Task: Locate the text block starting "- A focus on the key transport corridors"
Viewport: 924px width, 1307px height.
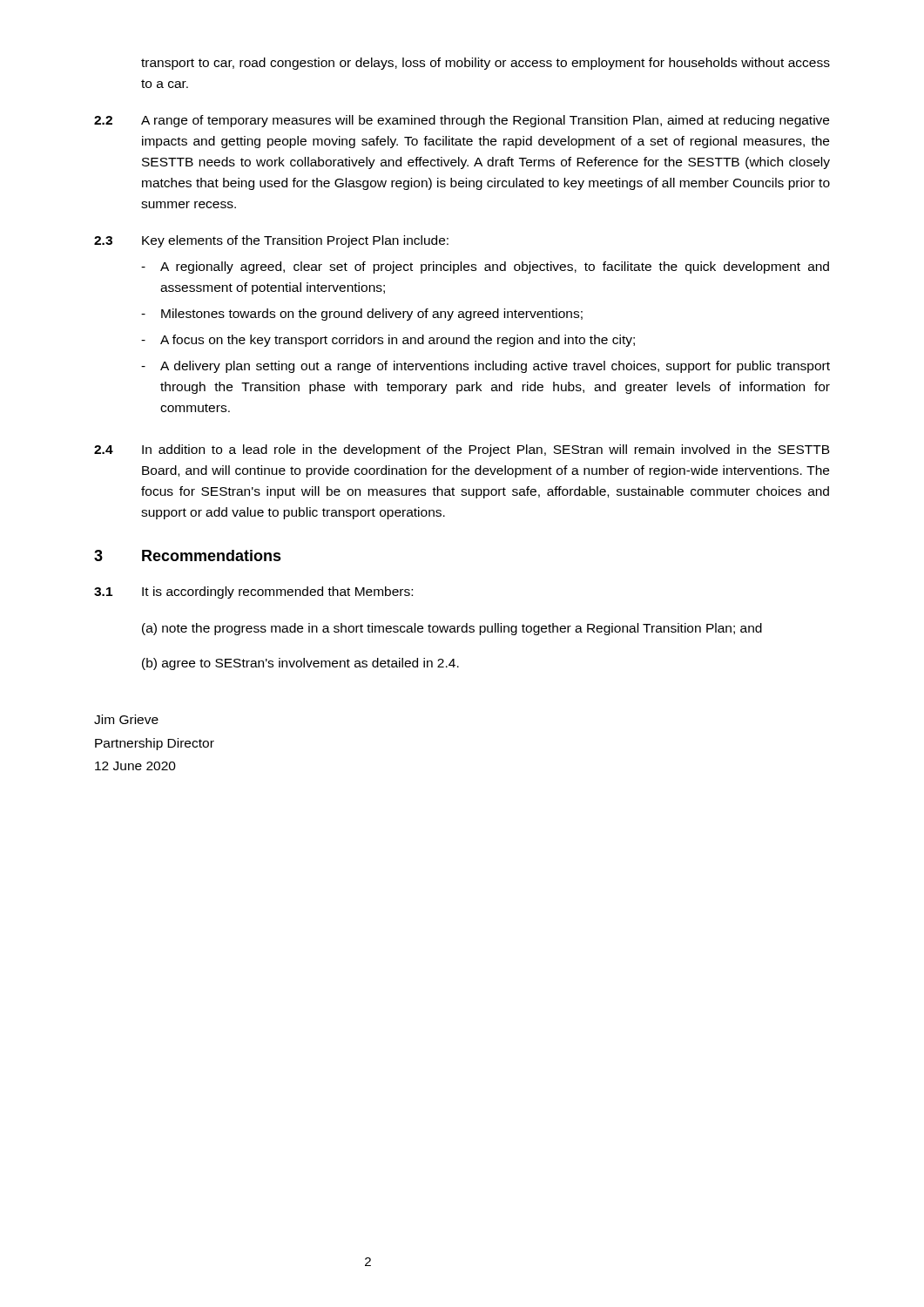Action: (x=486, y=340)
